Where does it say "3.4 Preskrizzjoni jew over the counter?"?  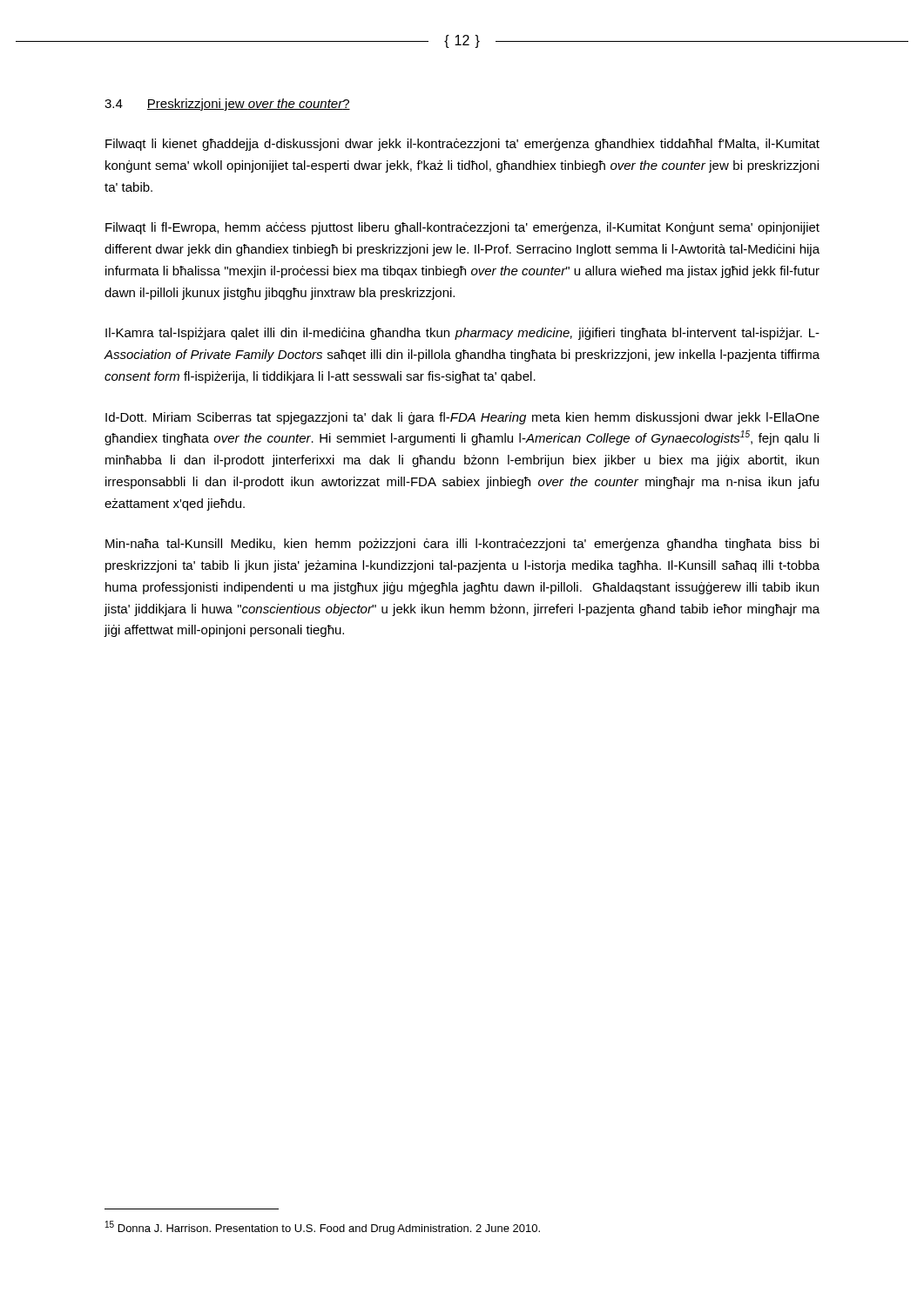tap(227, 103)
